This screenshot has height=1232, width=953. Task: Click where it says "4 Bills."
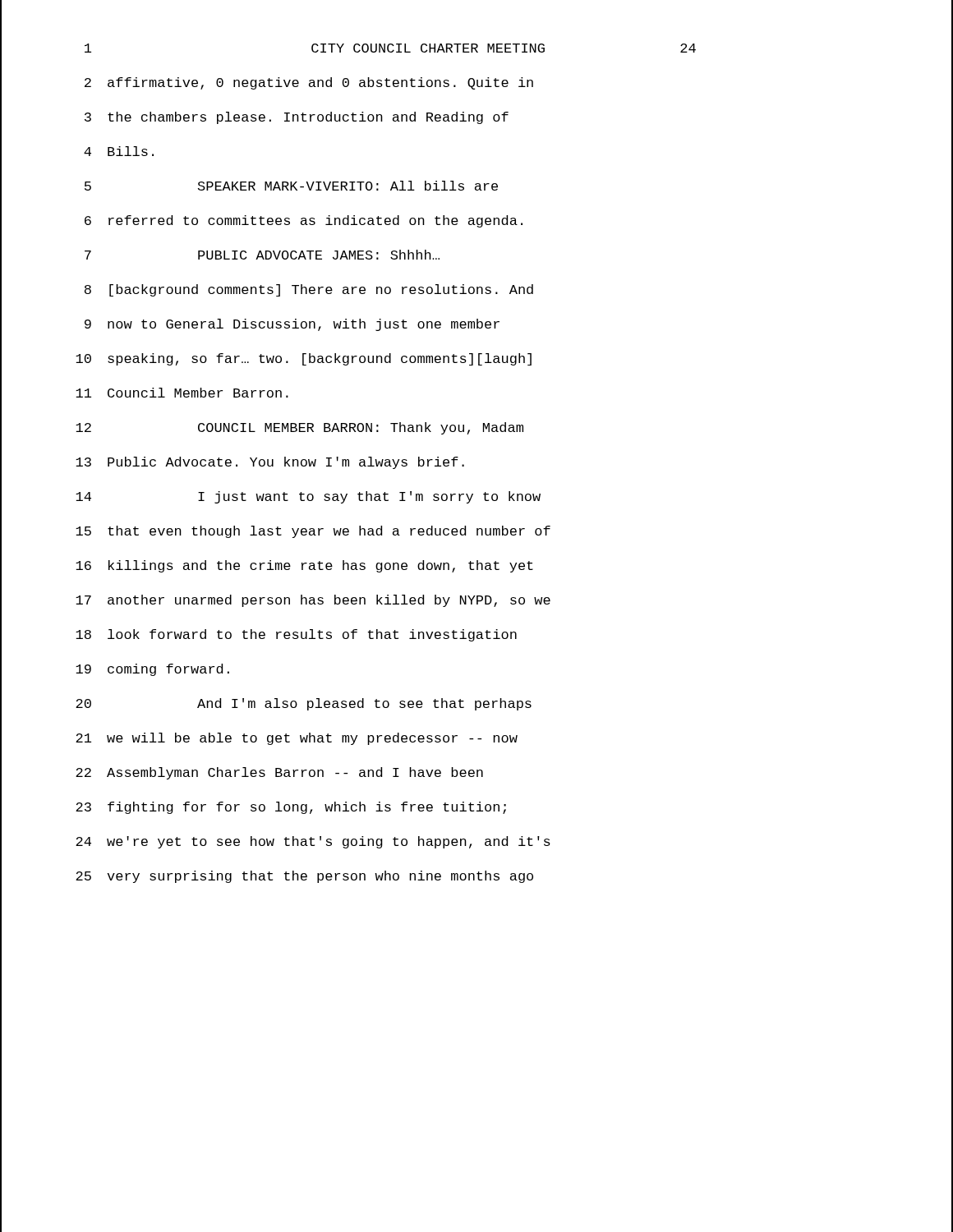119,151
